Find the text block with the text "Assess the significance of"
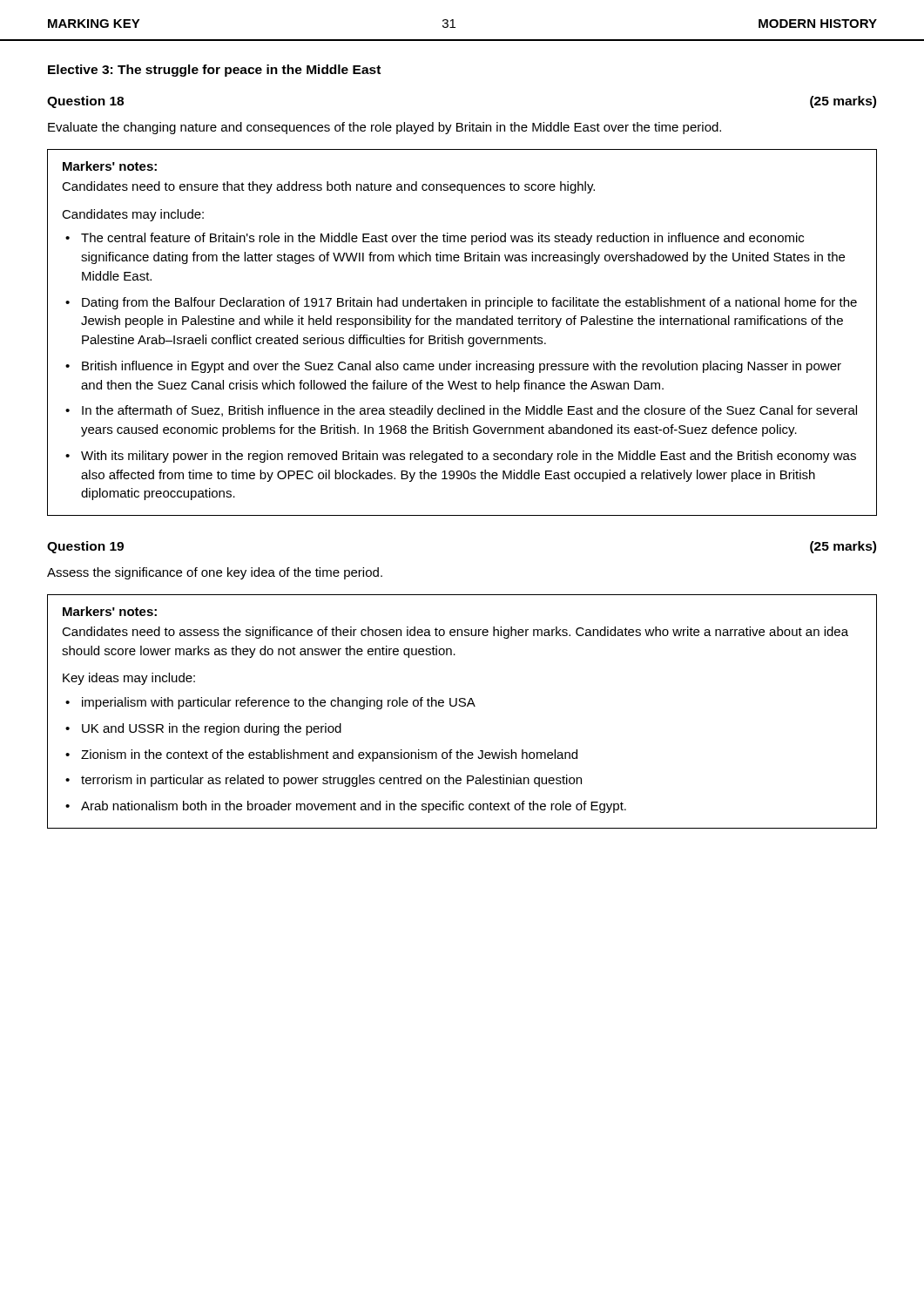Screen dimensions: 1307x924 coord(215,572)
